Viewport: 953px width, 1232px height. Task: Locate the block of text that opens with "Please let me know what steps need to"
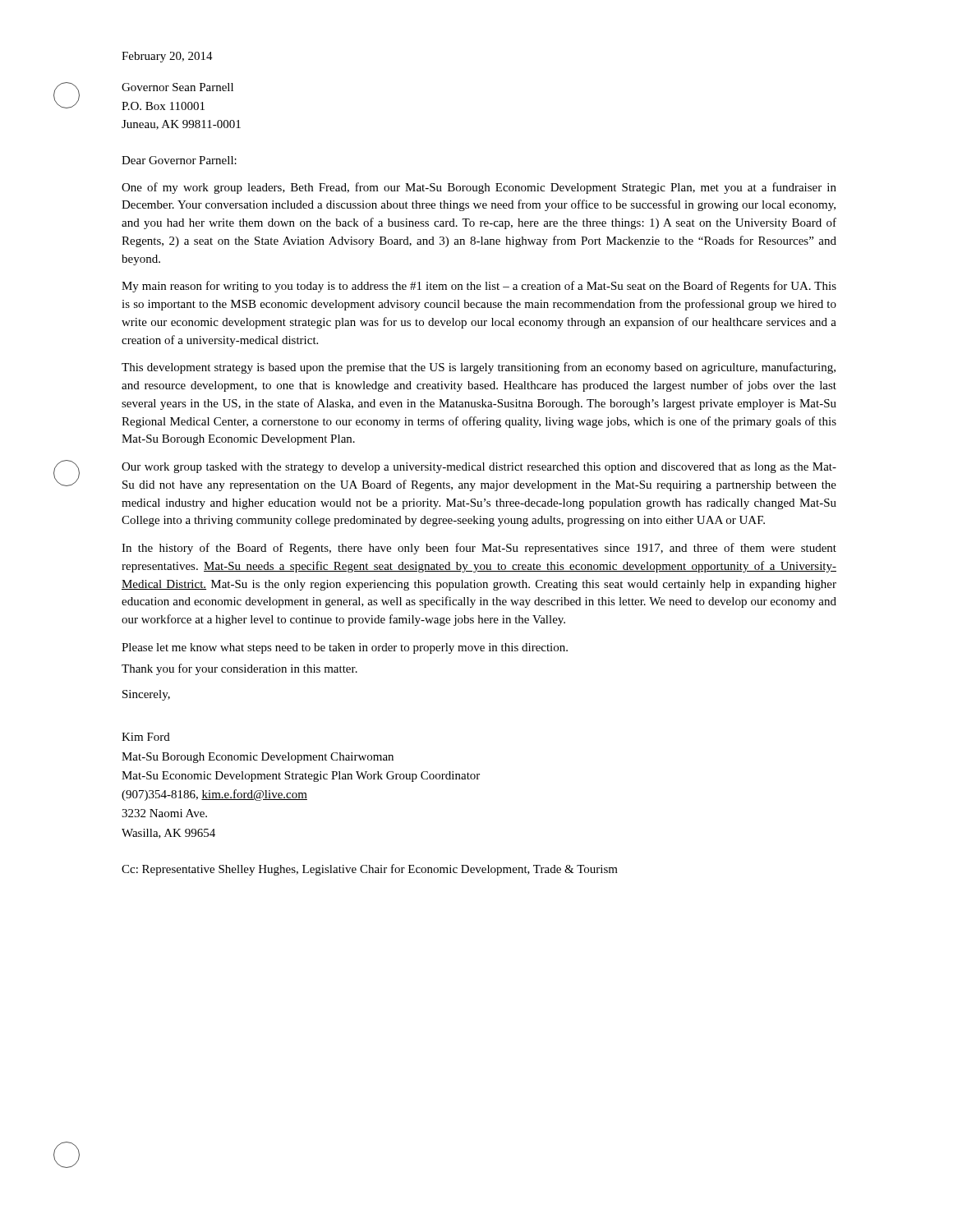click(479, 658)
